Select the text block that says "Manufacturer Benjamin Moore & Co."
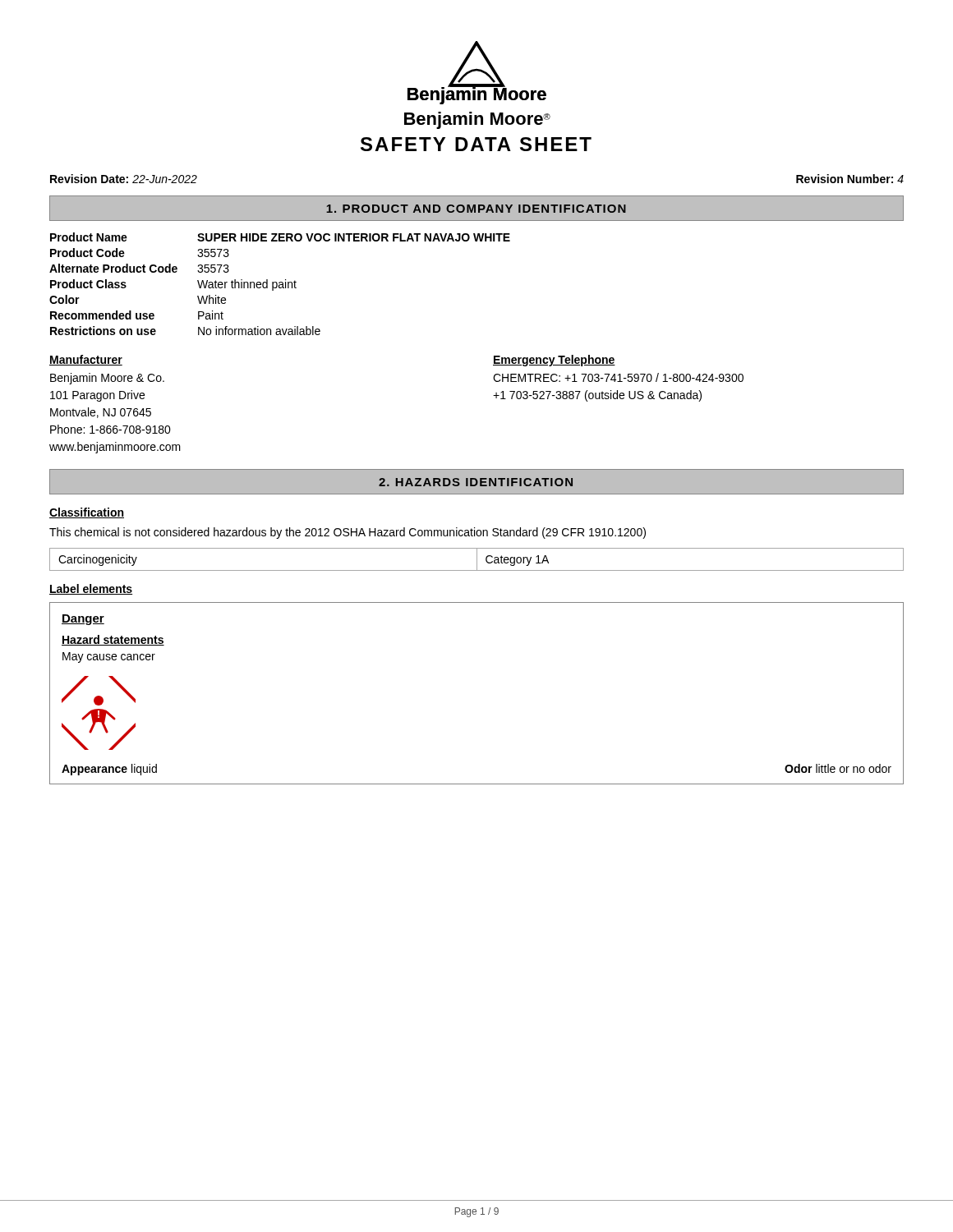This screenshot has height=1232, width=953. (x=86, y=360)
